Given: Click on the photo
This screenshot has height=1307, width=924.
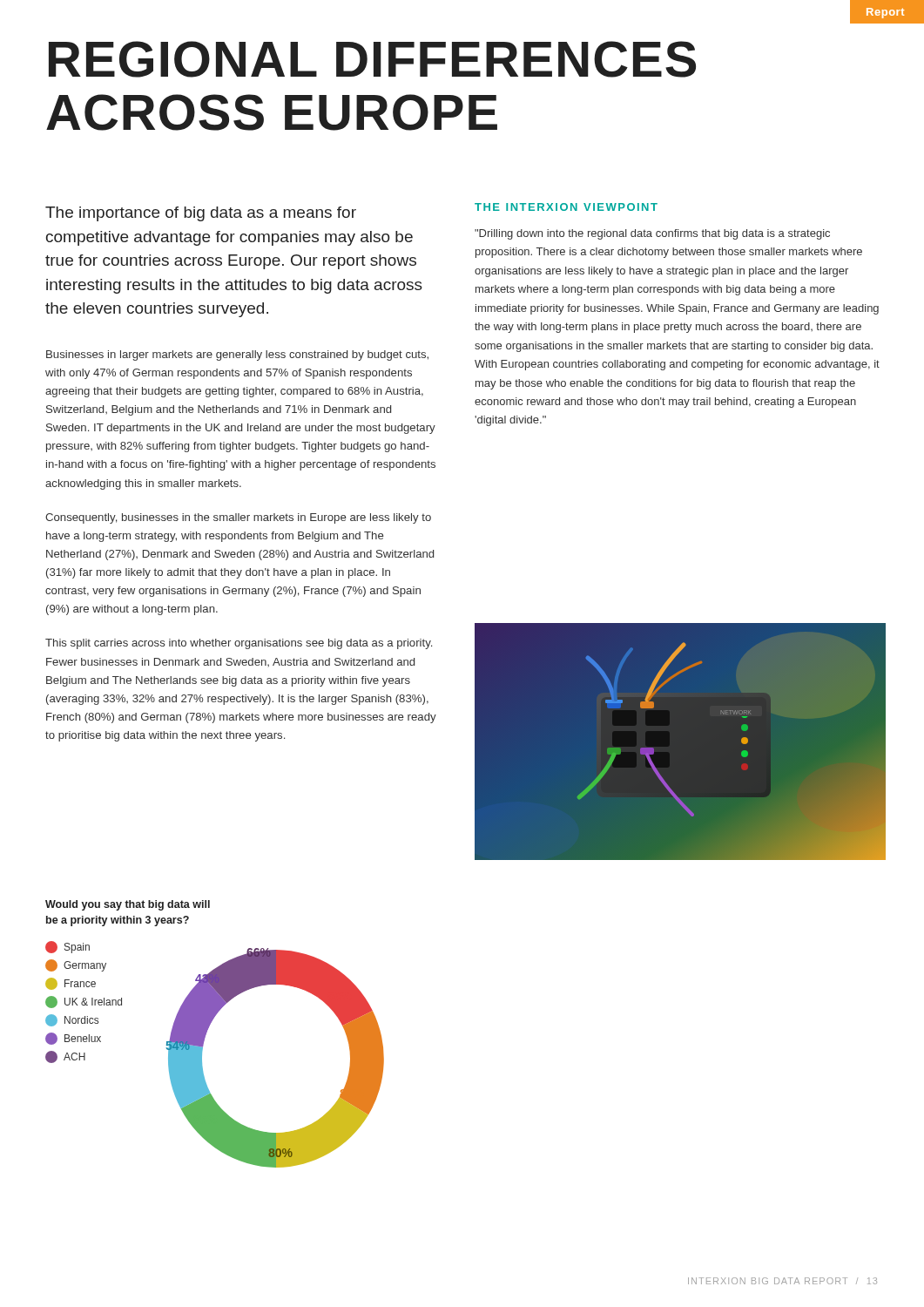Looking at the screenshot, I should pyautogui.click(x=680, y=742).
